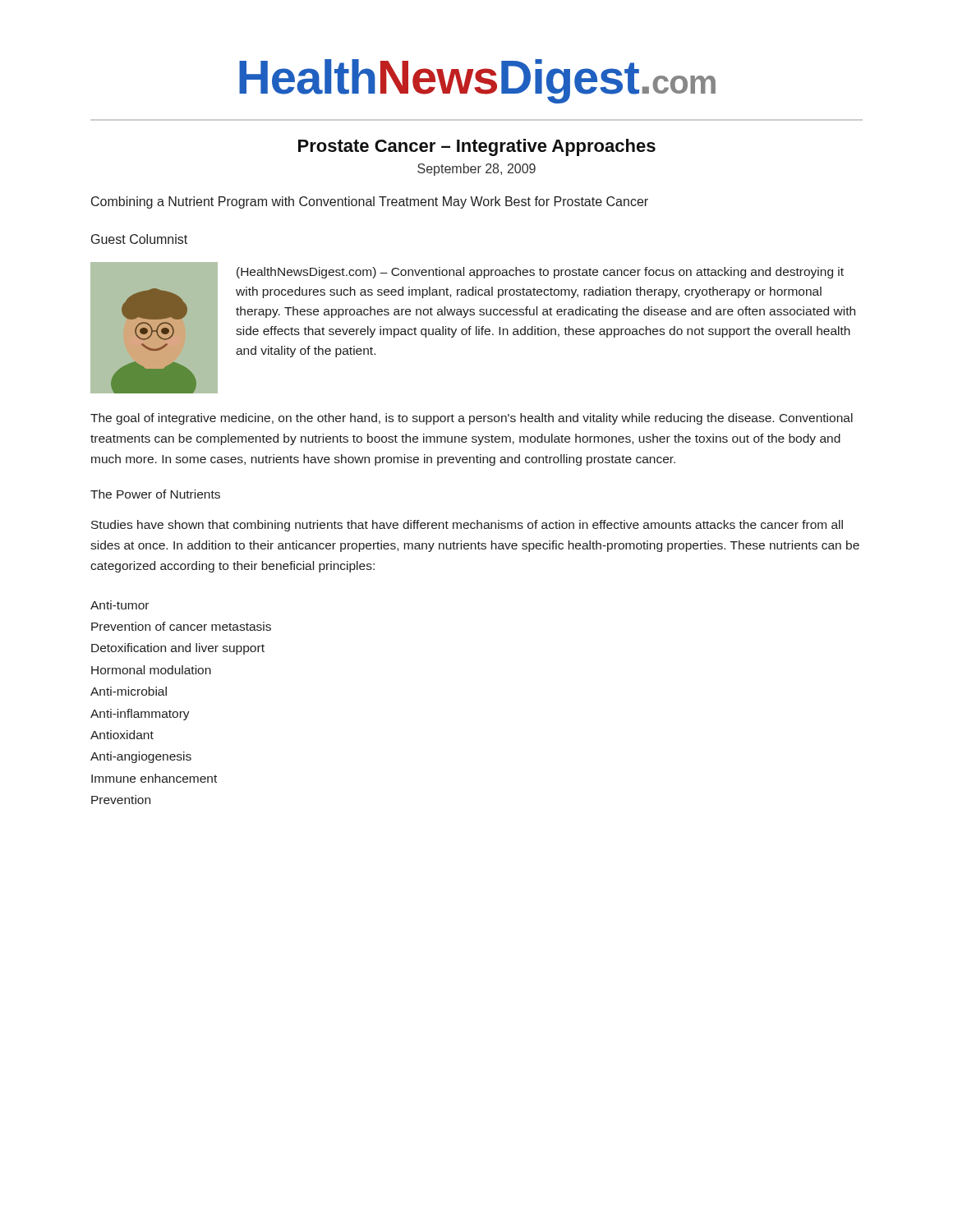The height and width of the screenshot is (1232, 953).
Task: Find the logo
Action: (476, 60)
